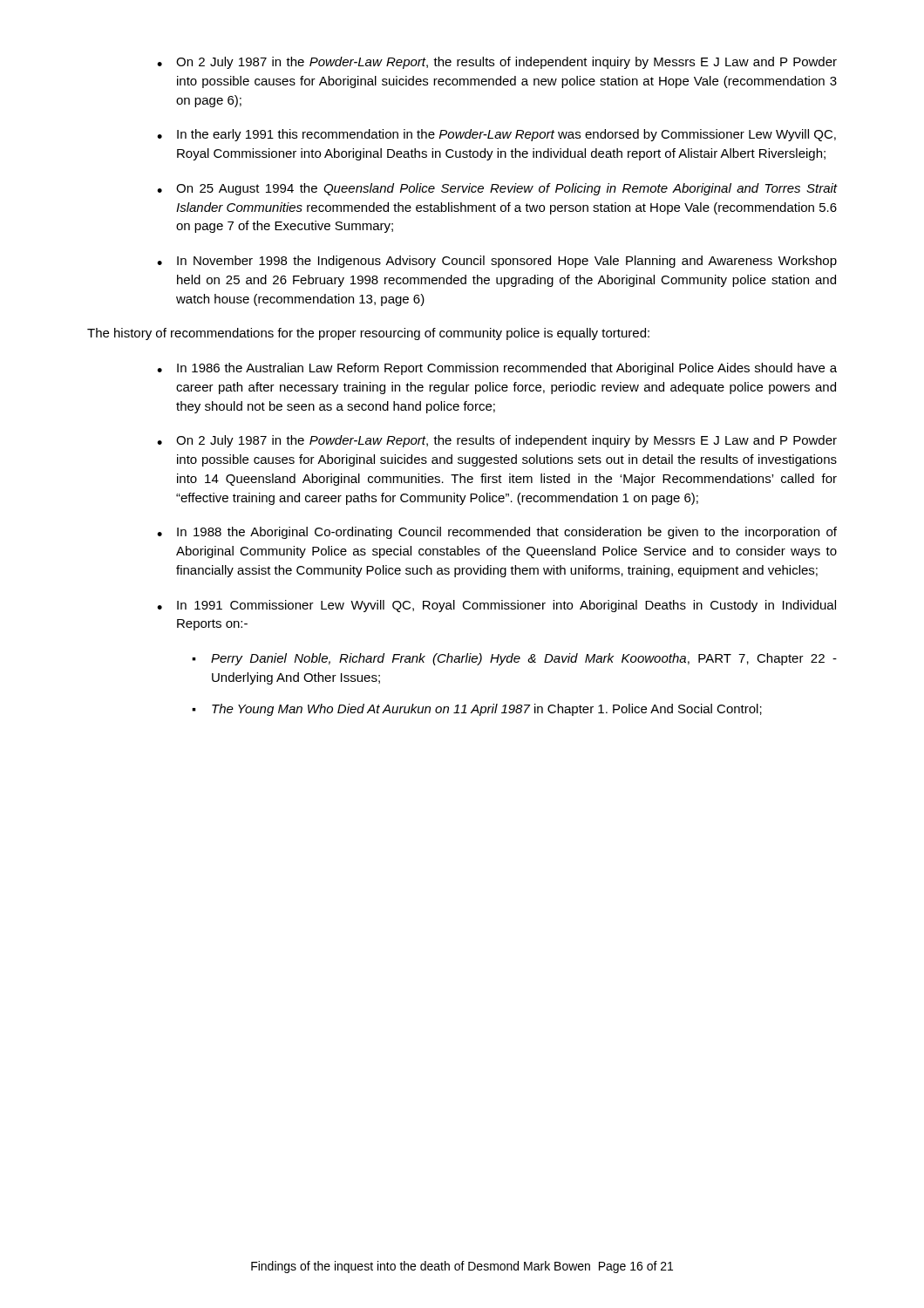Where is the passage that starts "▪ The Young Man Who"?
This screenshot has height=1308, width=924.
pyautogui.click(x=477, y=708)
